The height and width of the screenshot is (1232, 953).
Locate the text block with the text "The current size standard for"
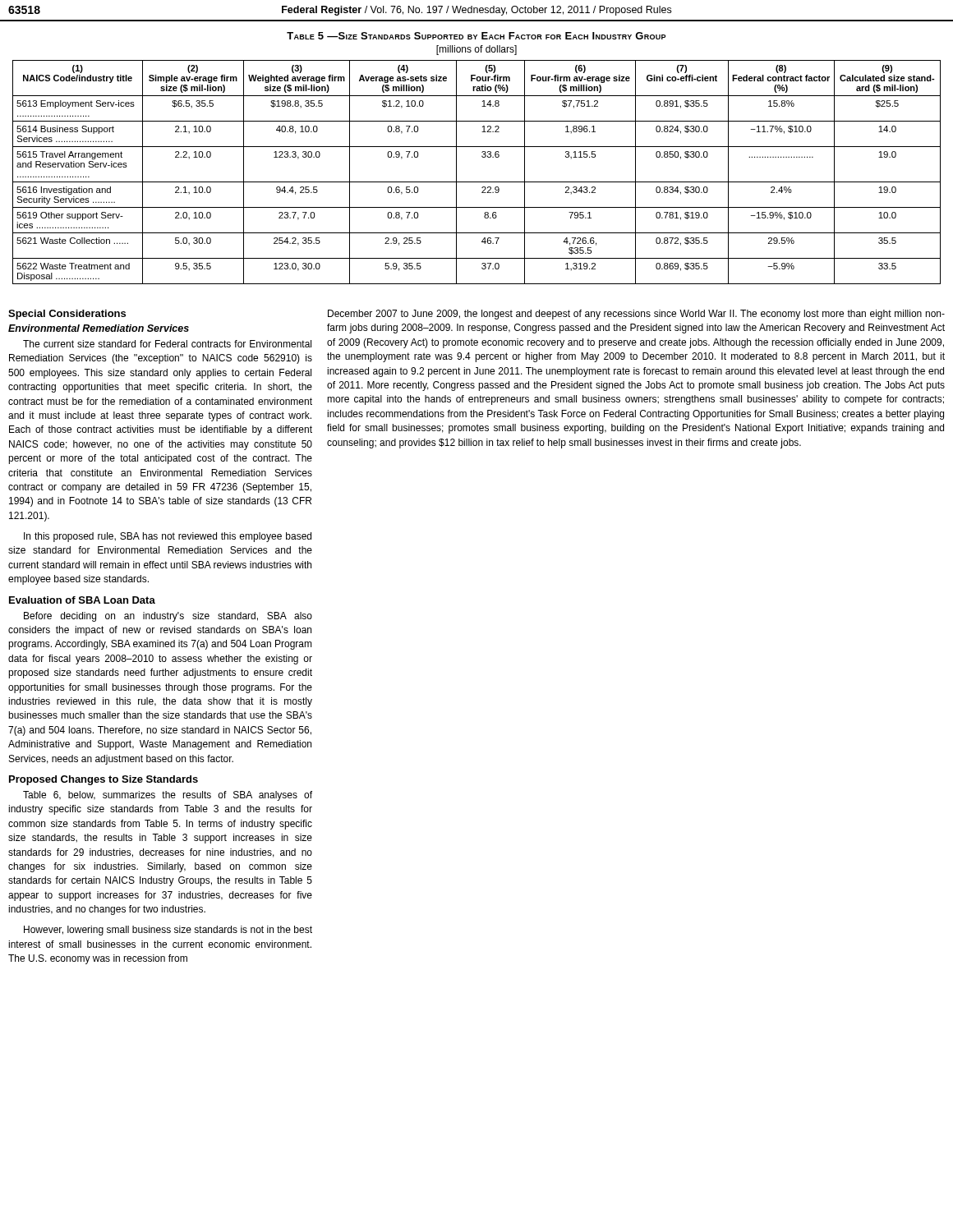click(x=160, y=430)
